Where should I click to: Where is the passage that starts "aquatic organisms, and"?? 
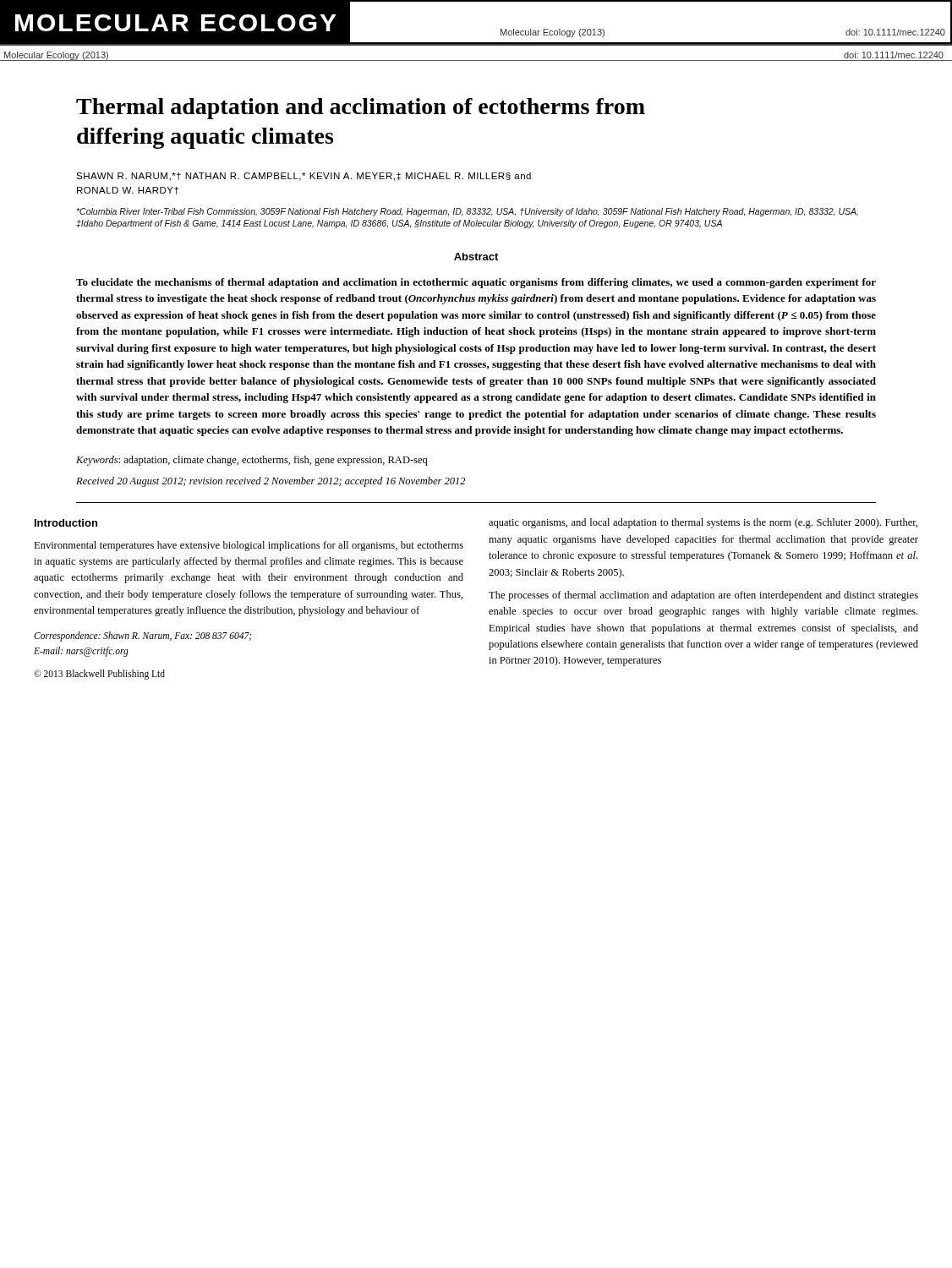(703, 592)
